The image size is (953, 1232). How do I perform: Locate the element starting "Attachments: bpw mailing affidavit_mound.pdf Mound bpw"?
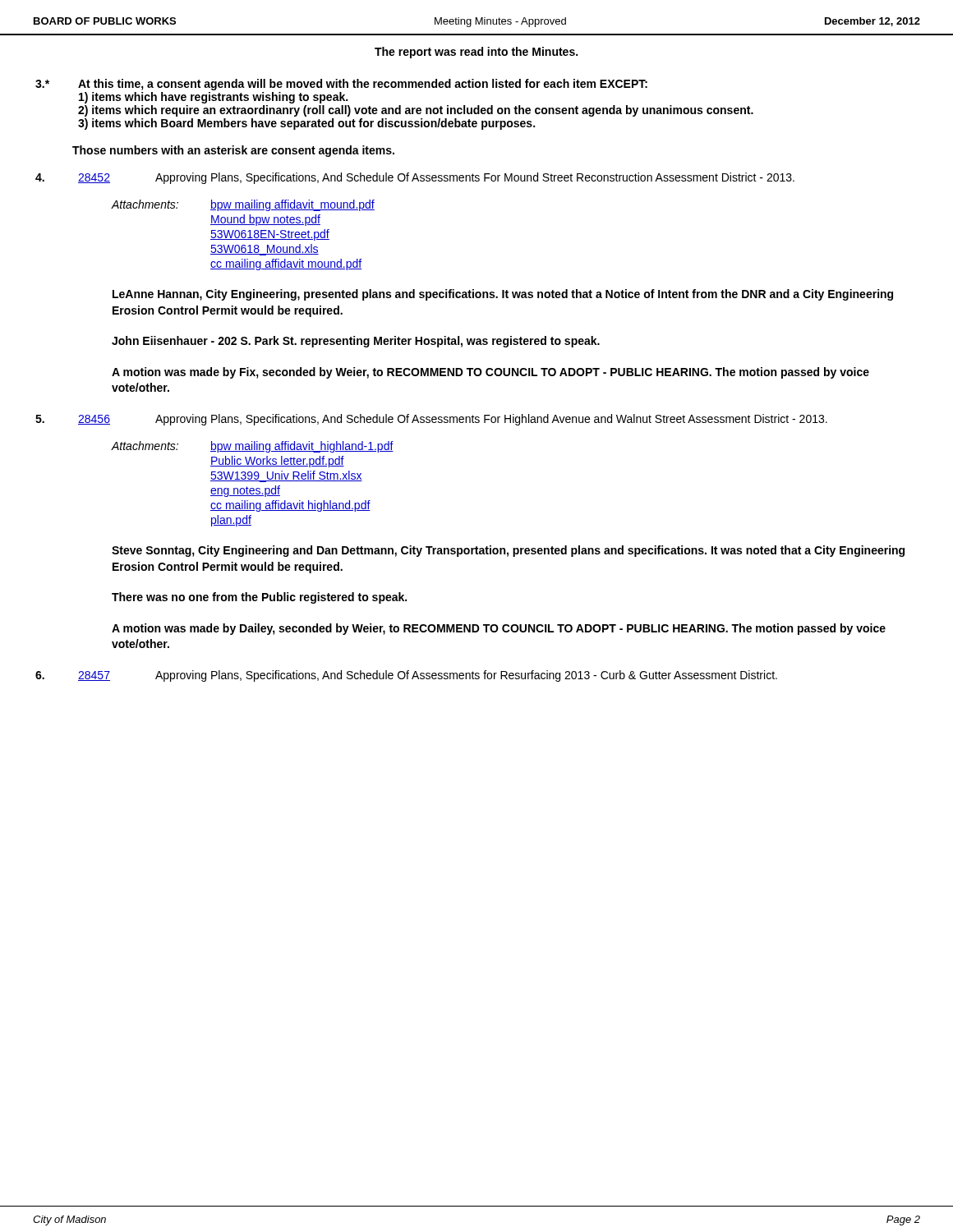pyautogui.click(x=243, y=234)
